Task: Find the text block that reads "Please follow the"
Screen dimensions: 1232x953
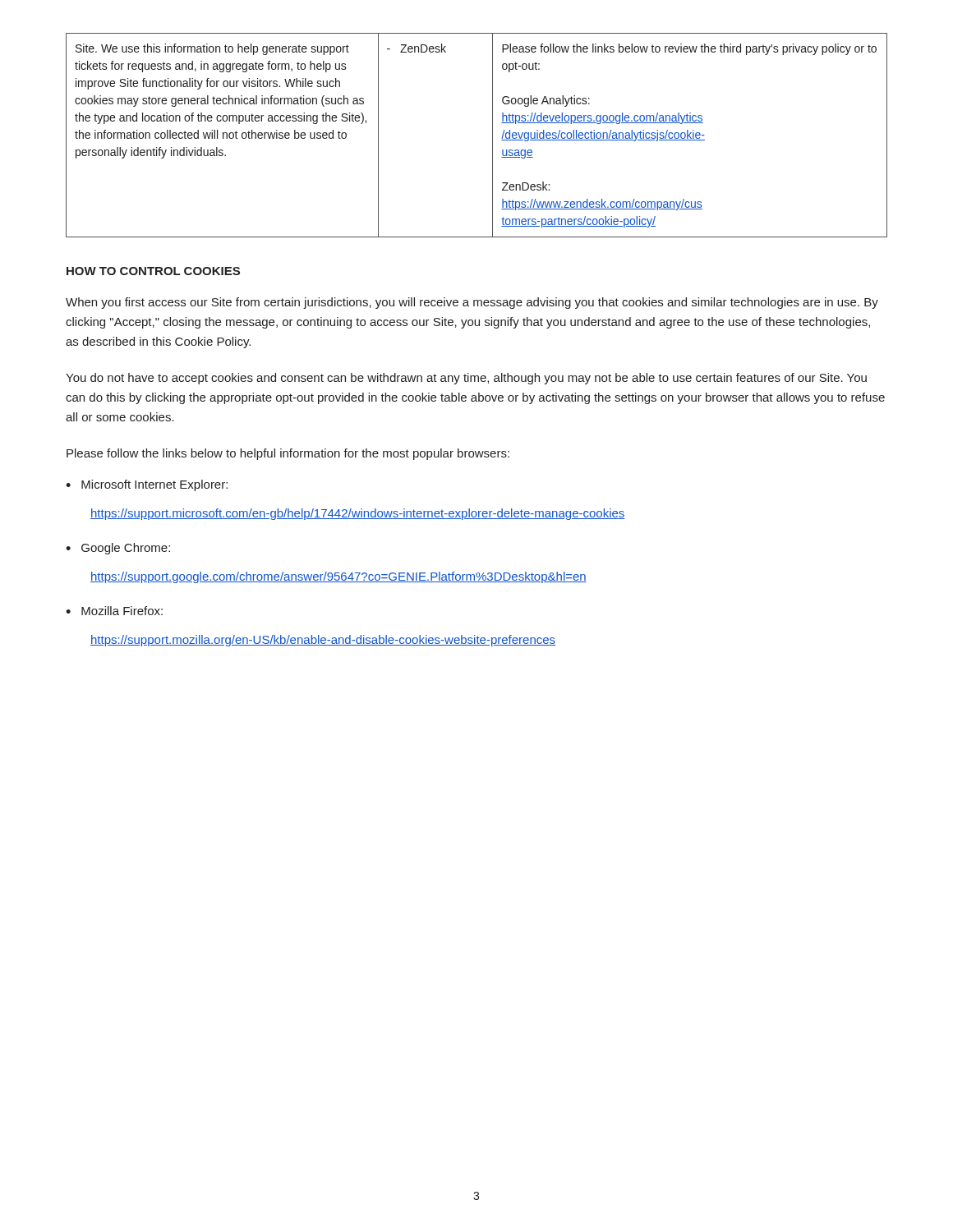Action: click(x=288, y=453)
